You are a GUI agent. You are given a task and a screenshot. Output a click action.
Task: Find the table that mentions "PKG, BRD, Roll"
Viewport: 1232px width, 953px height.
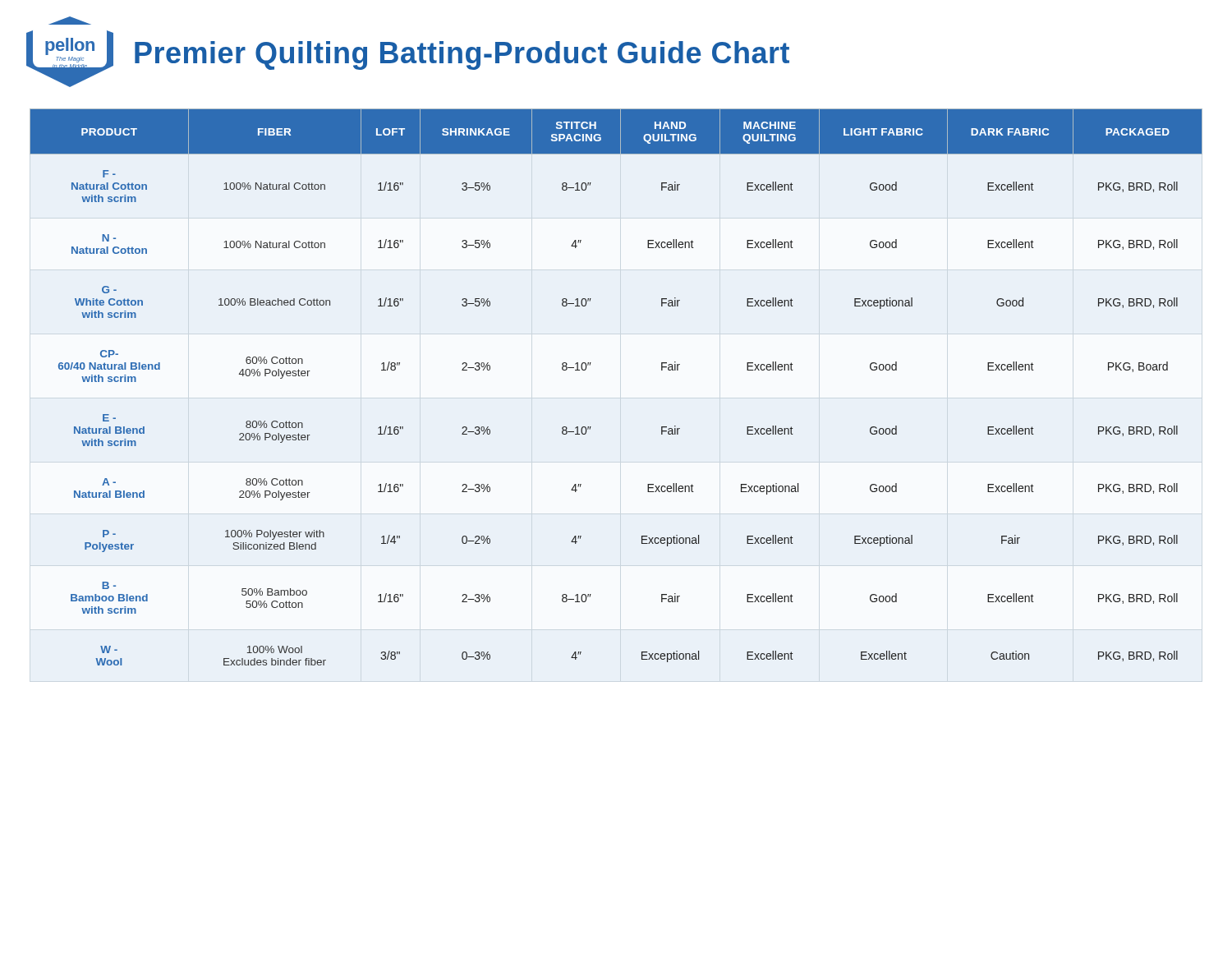pos(616,395)
